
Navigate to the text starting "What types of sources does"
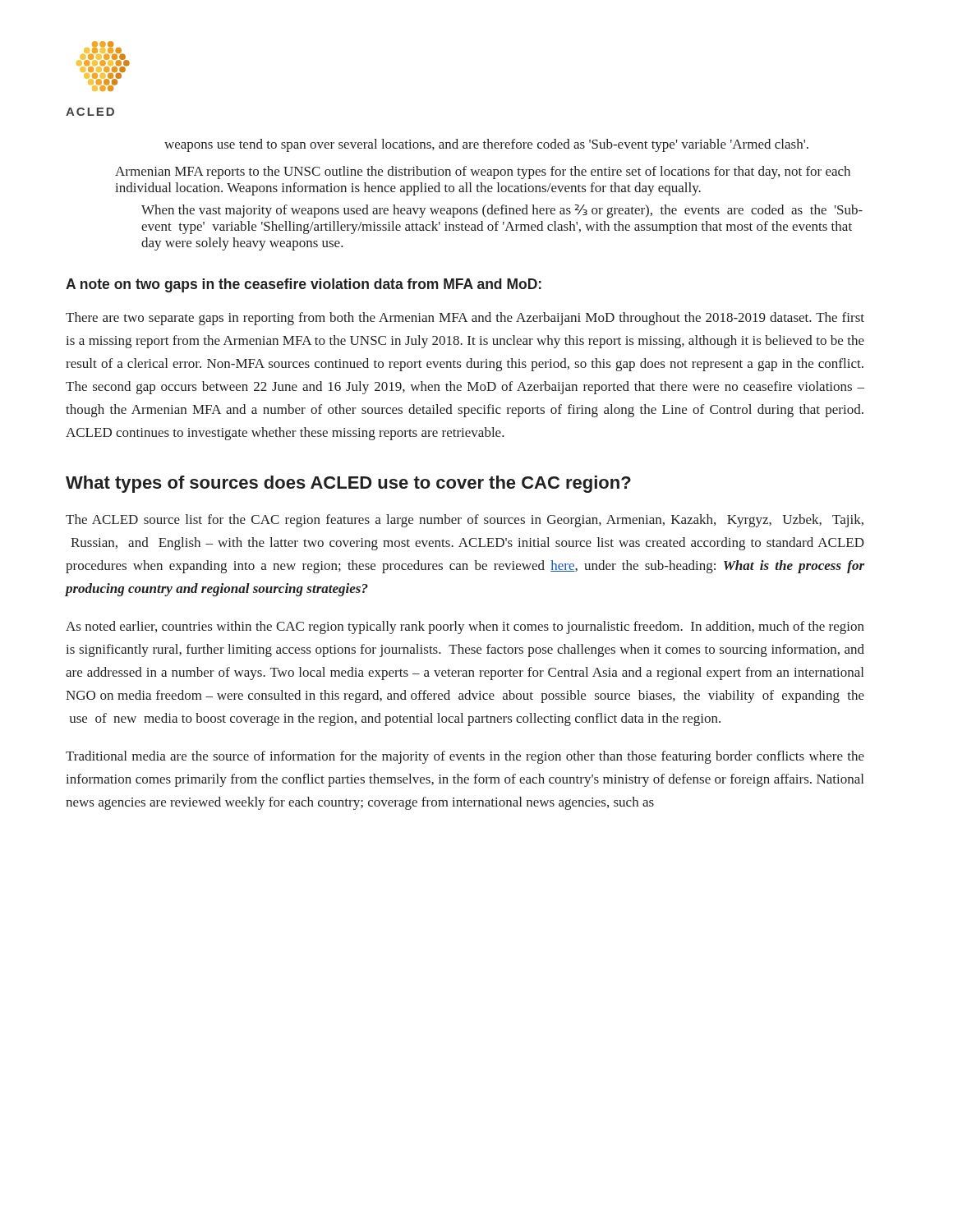pos(349,483)
